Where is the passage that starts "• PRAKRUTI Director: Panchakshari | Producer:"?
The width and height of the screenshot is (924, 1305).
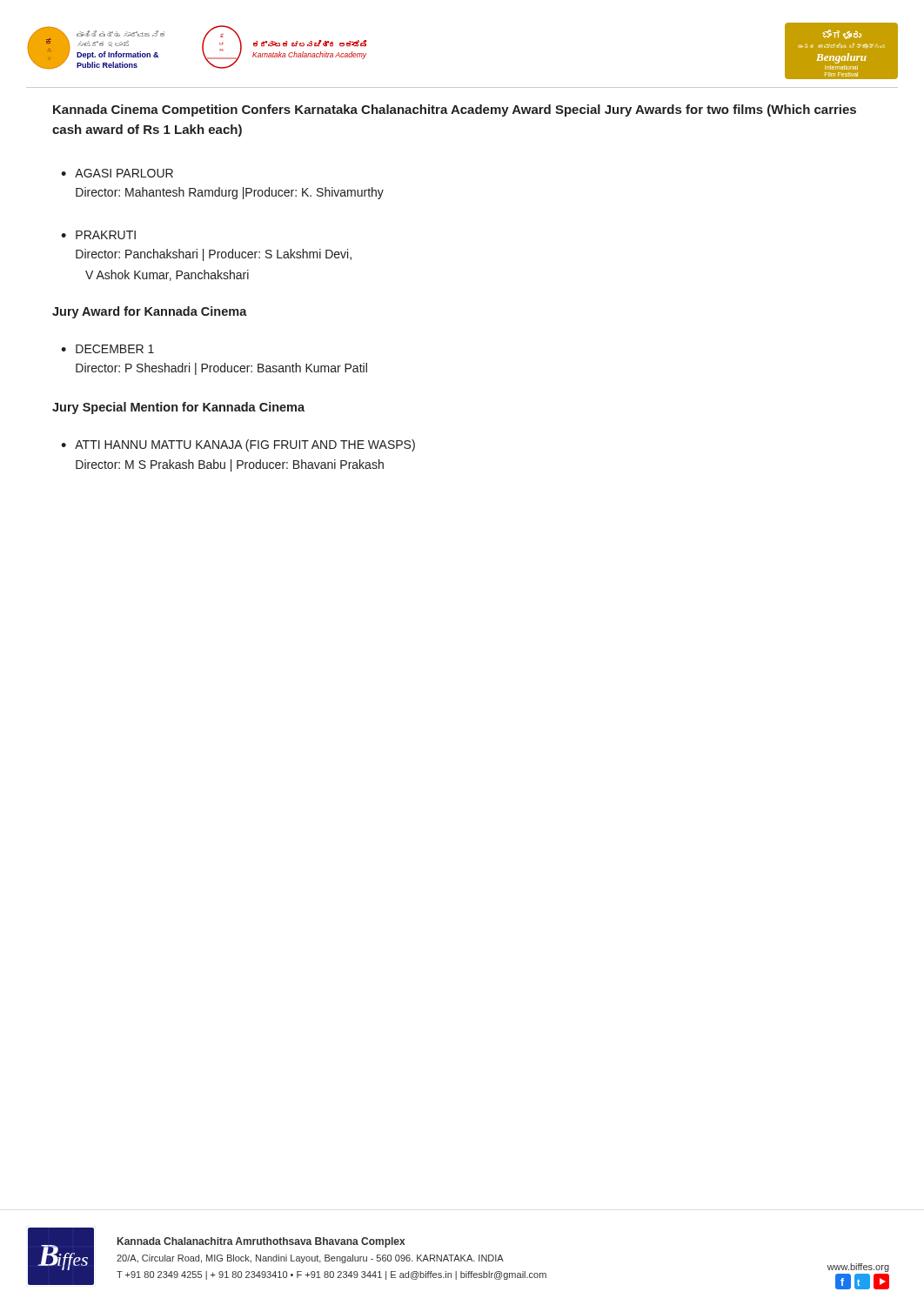(98, 235)
